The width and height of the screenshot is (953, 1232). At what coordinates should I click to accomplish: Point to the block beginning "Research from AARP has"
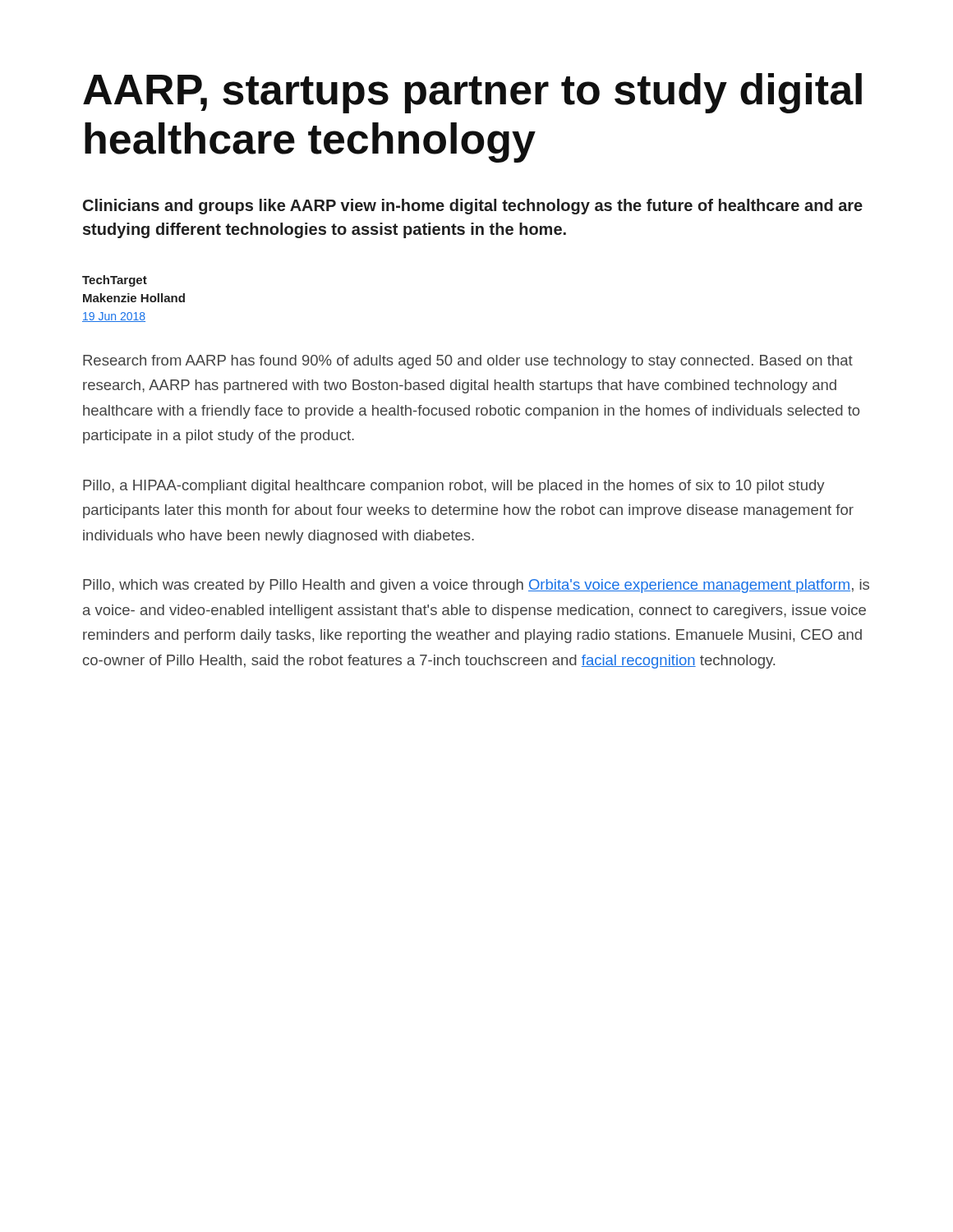coord(471,397)
